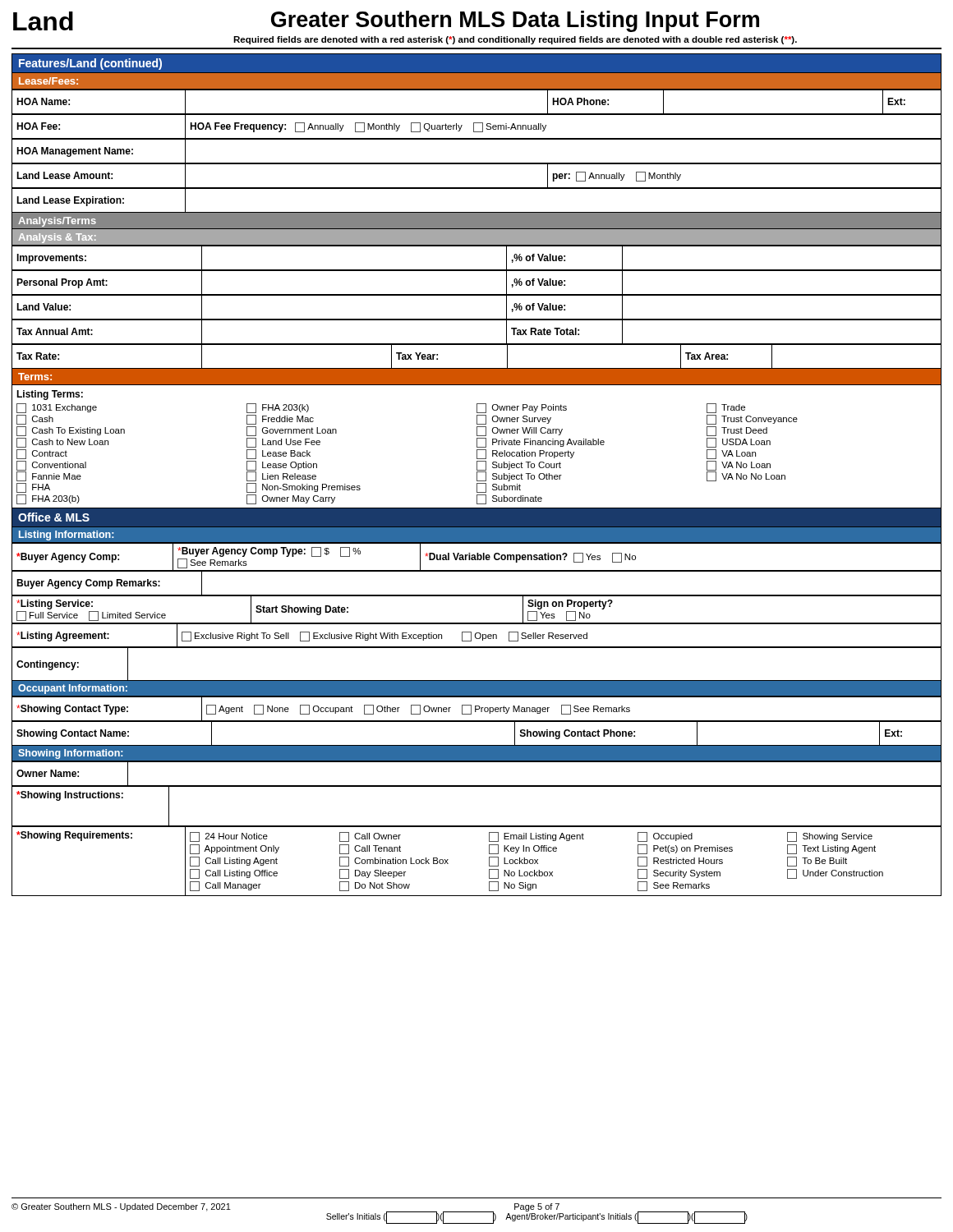Find the element starting "Listing Information:"
Image resolution: width=953 pixels, height=1232 pixels.
66,535
